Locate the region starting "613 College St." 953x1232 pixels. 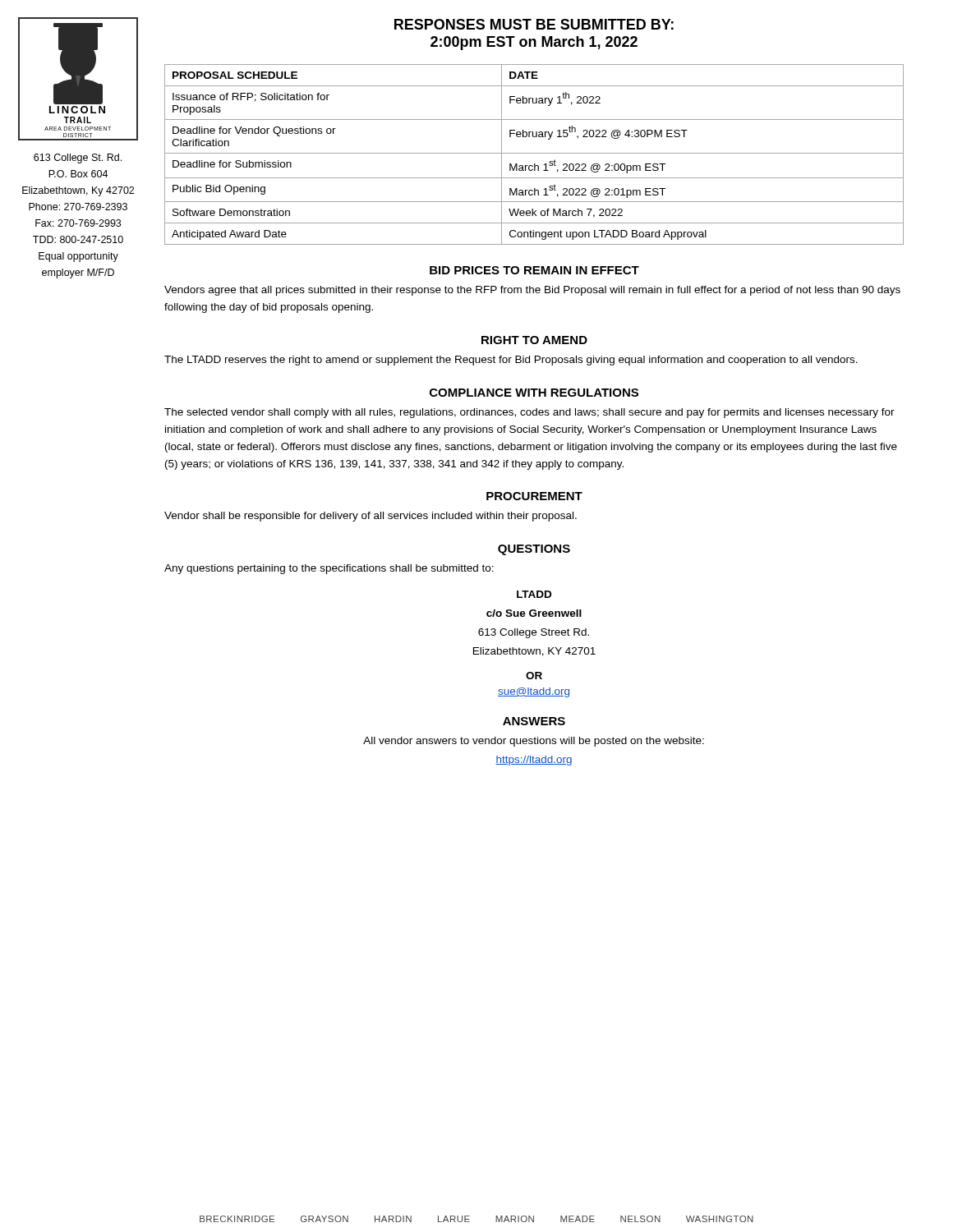click(78, 215)
